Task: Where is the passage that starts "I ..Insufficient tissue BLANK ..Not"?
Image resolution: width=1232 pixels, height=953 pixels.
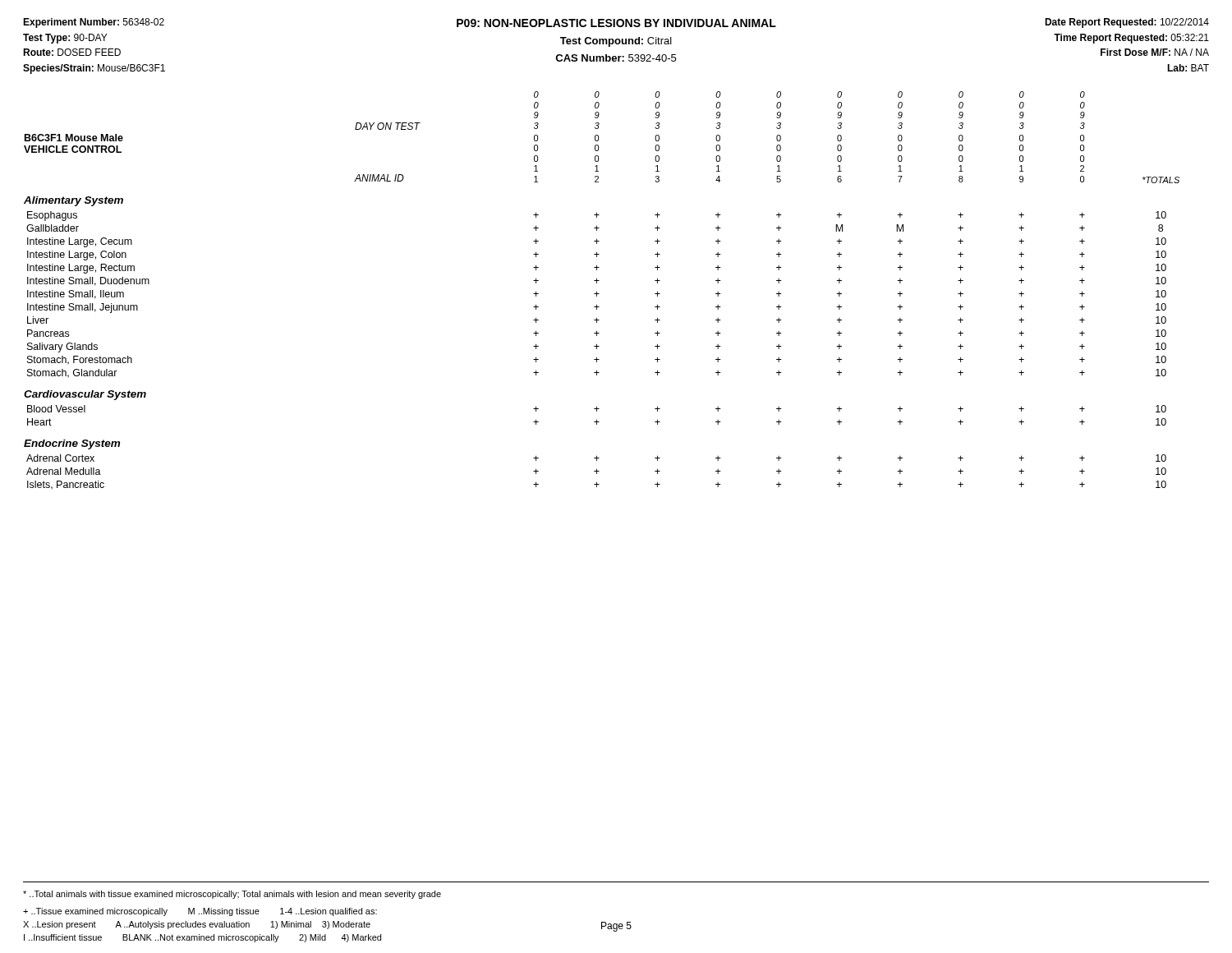Action: pyautogui.click(x=202, y=937)
